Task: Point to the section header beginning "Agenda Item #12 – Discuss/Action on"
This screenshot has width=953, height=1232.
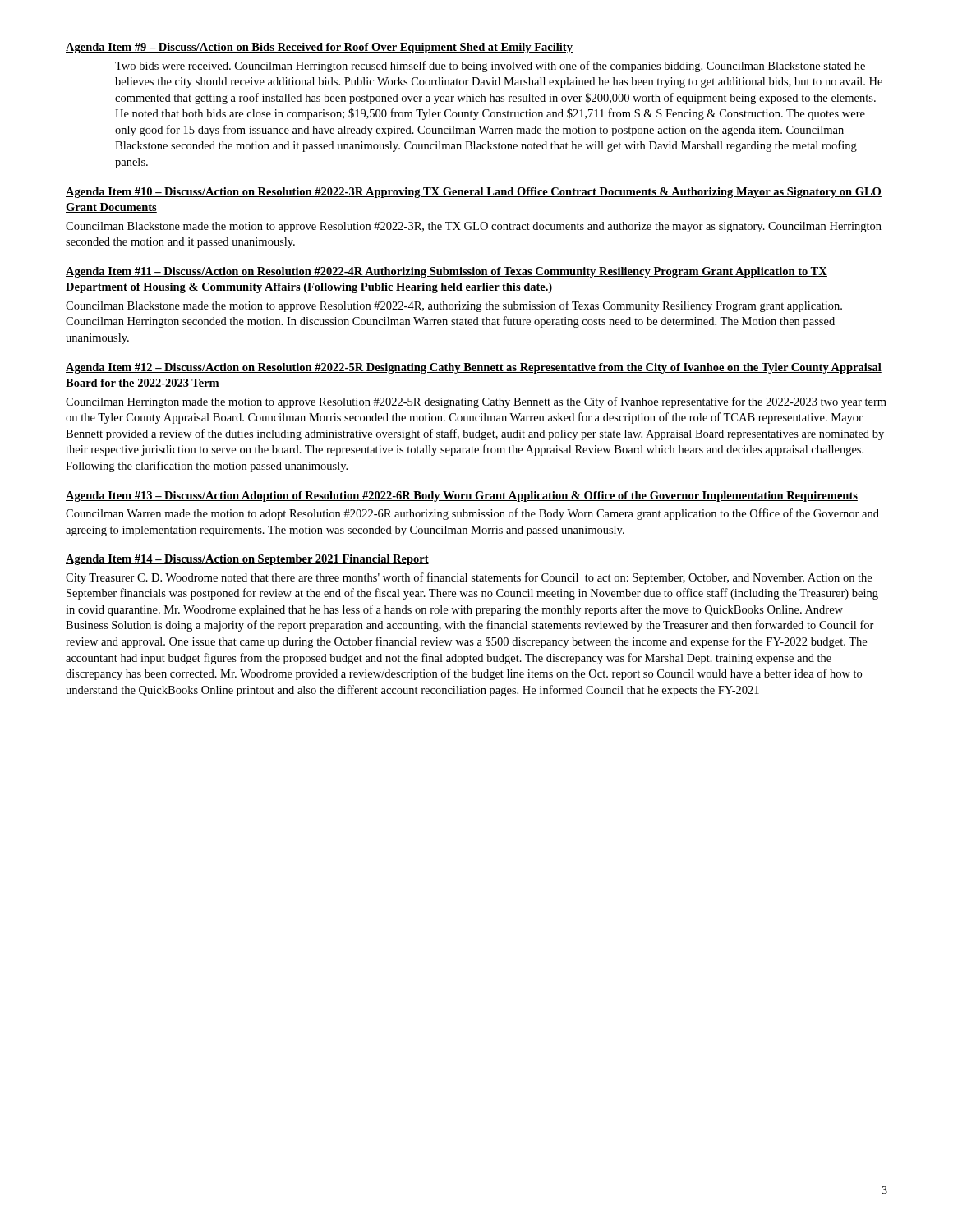Action: (474, 375)
